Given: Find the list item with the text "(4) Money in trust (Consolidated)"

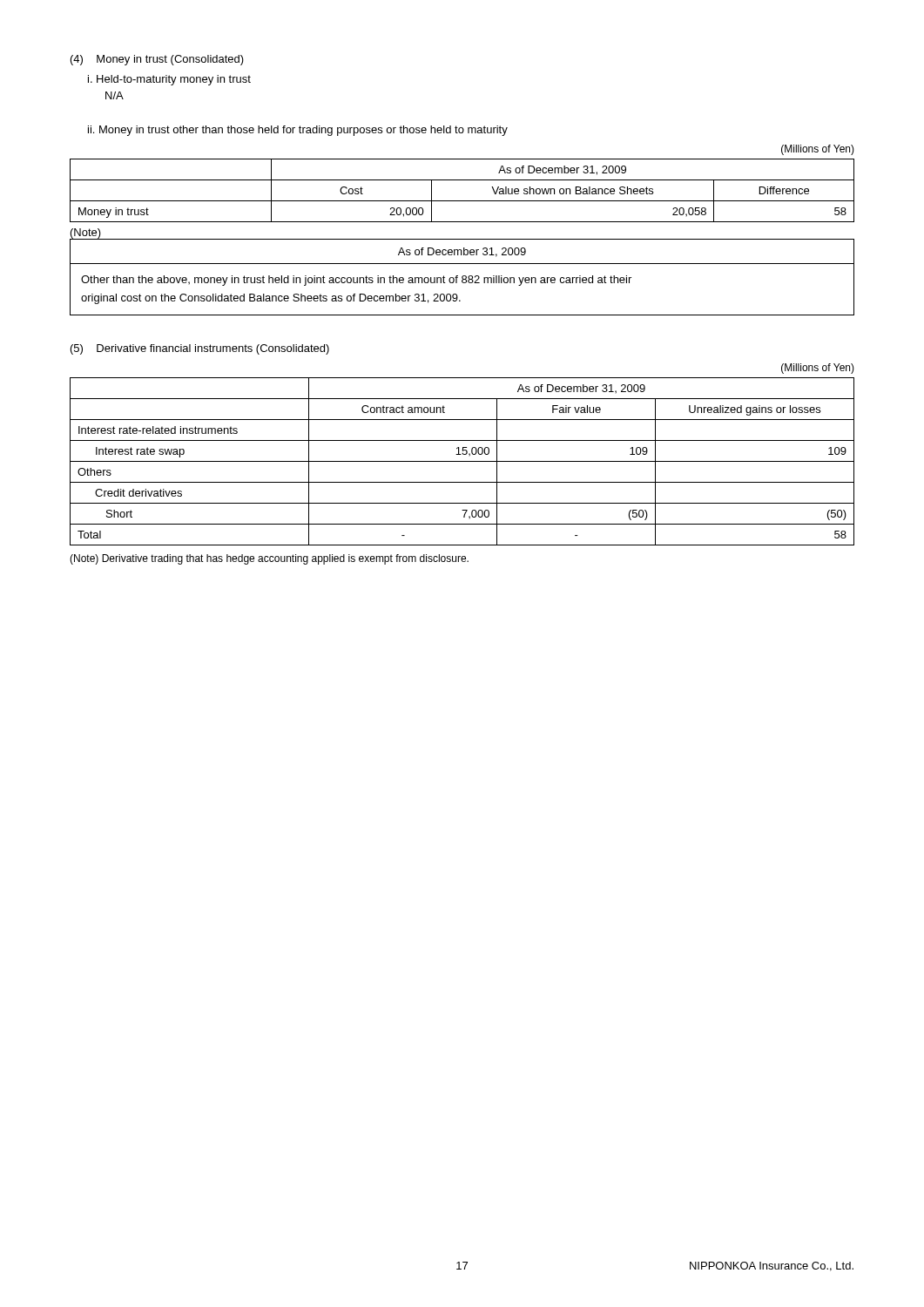Looking at the screenshot, I should point(157,59).
